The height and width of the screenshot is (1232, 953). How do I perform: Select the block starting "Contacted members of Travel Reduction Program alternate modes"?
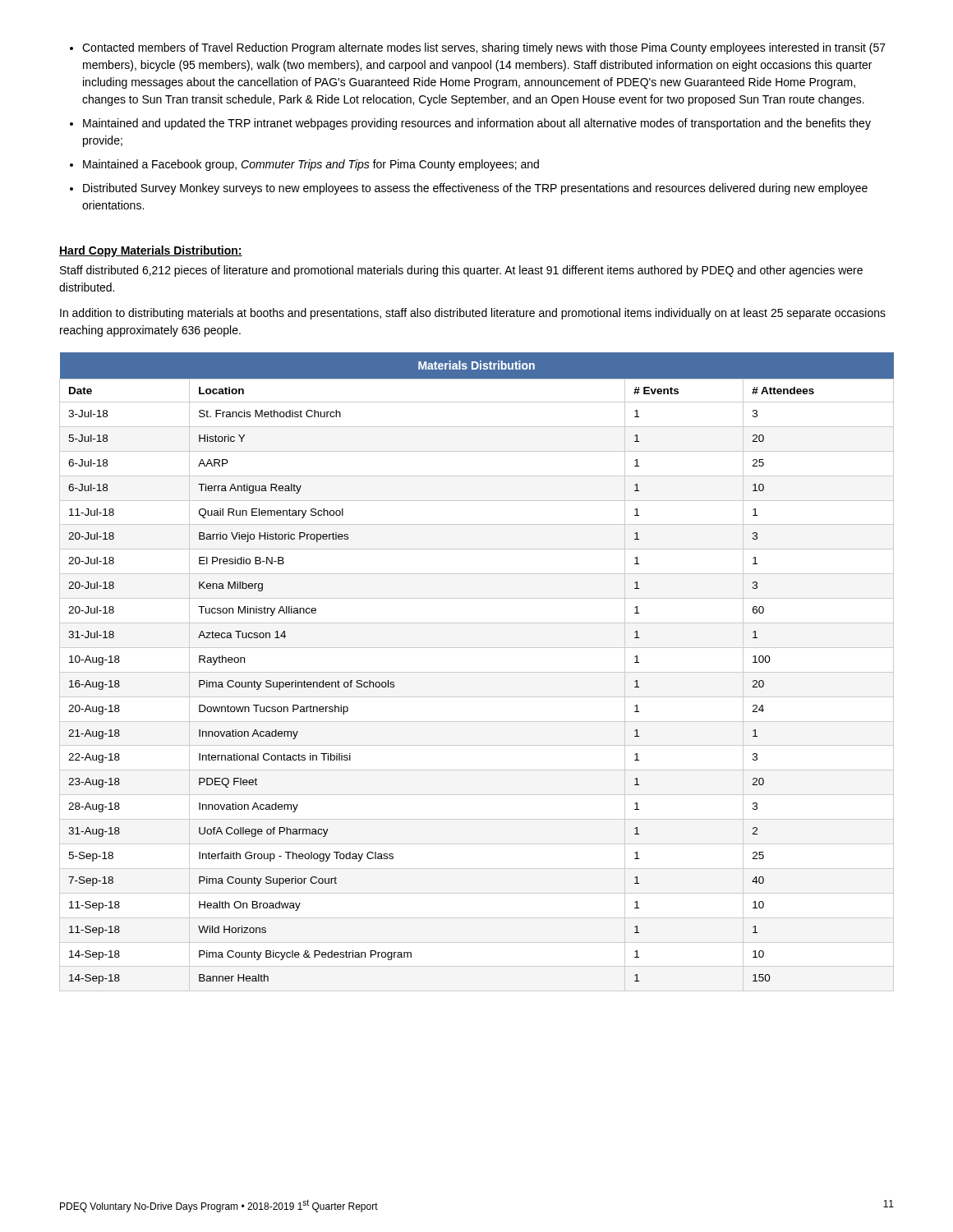tap(484, 73)
